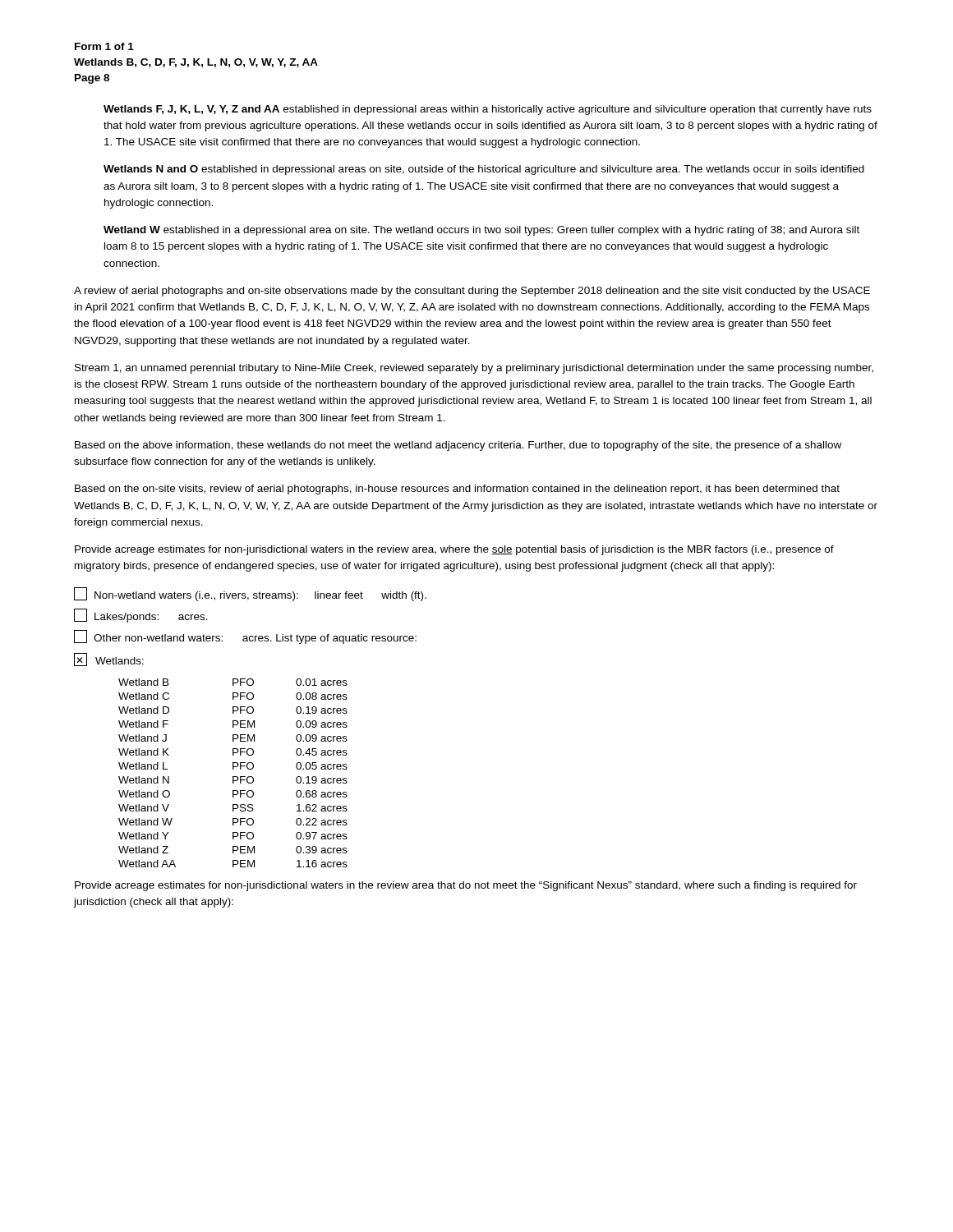Find "Lakes/ponds: acres." on this page

click(141, 617)
